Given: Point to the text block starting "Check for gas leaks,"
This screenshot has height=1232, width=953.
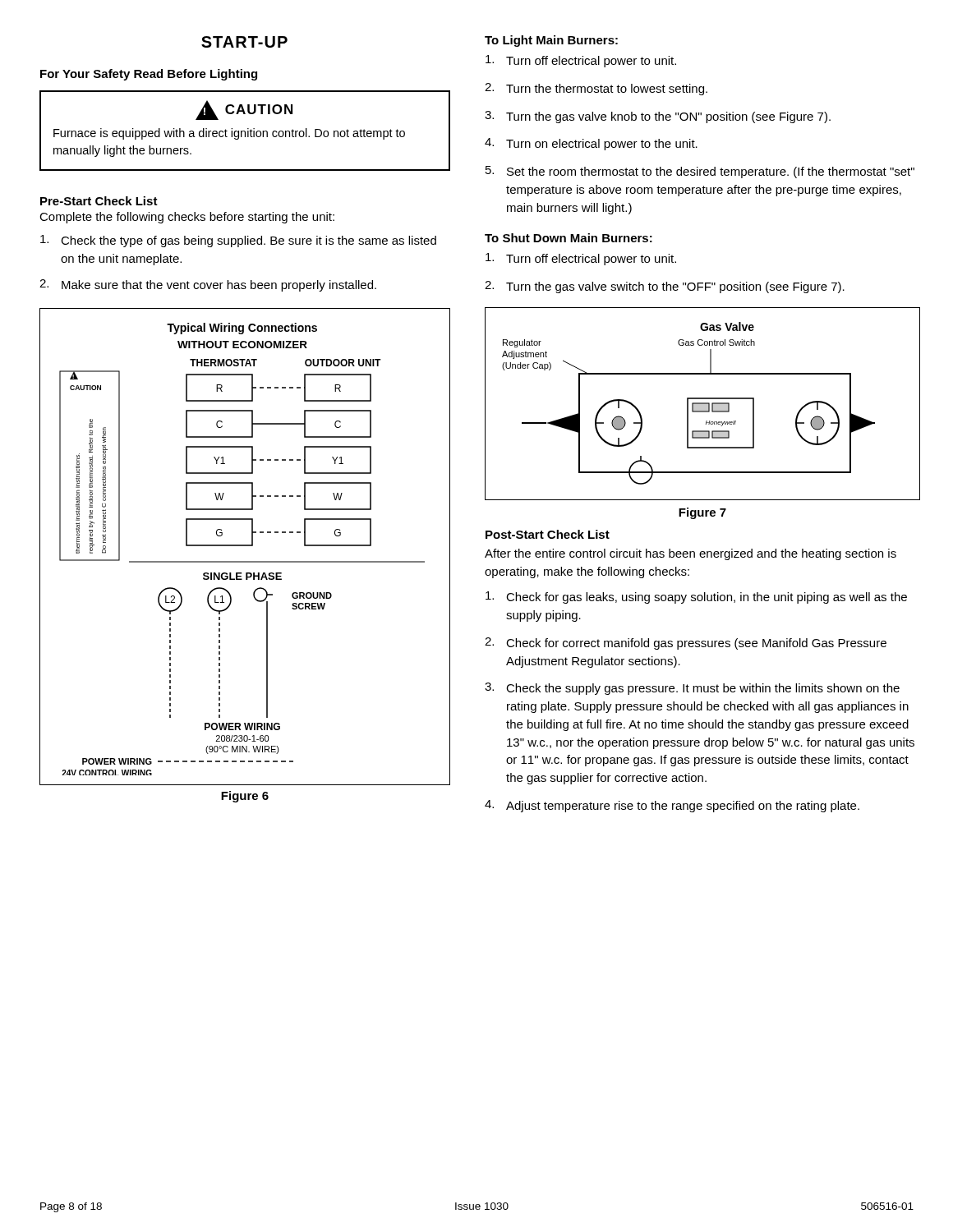Looking at the screenshot, I should (702, 606).
